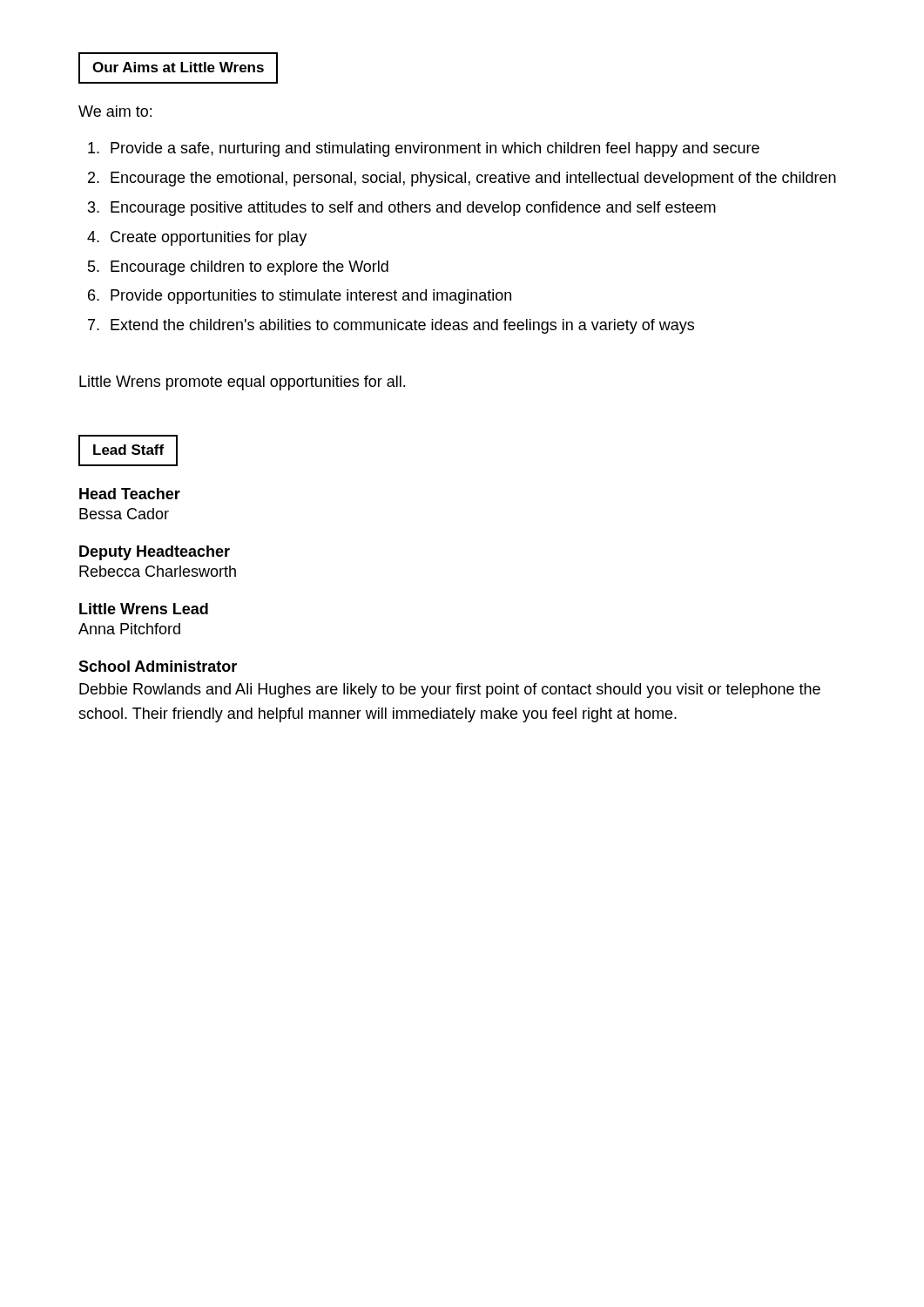Where does it say "We aim to:"?

[x=116, y=112]
